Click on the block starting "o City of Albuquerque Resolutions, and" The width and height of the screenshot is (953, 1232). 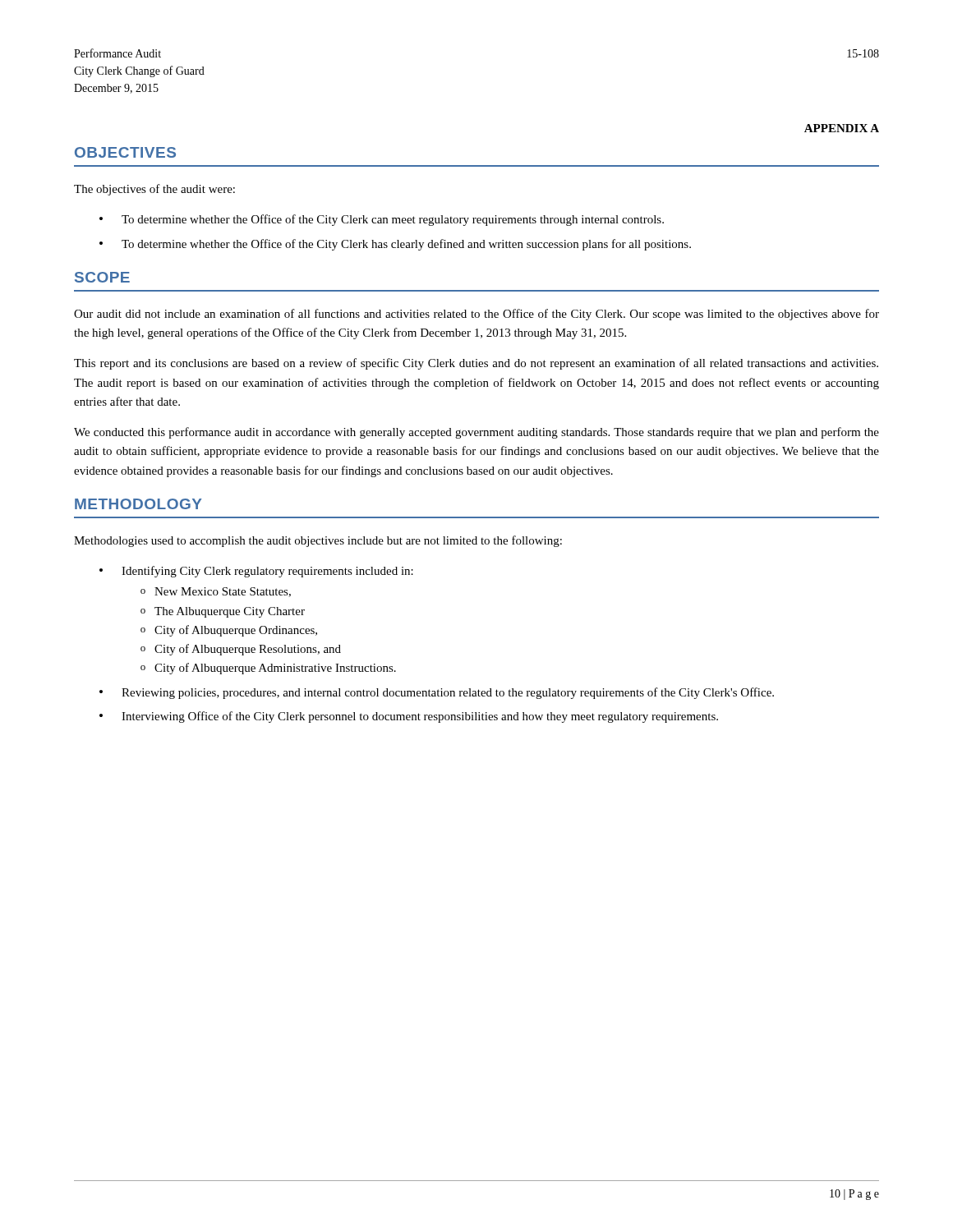click(x=241, y=650)
